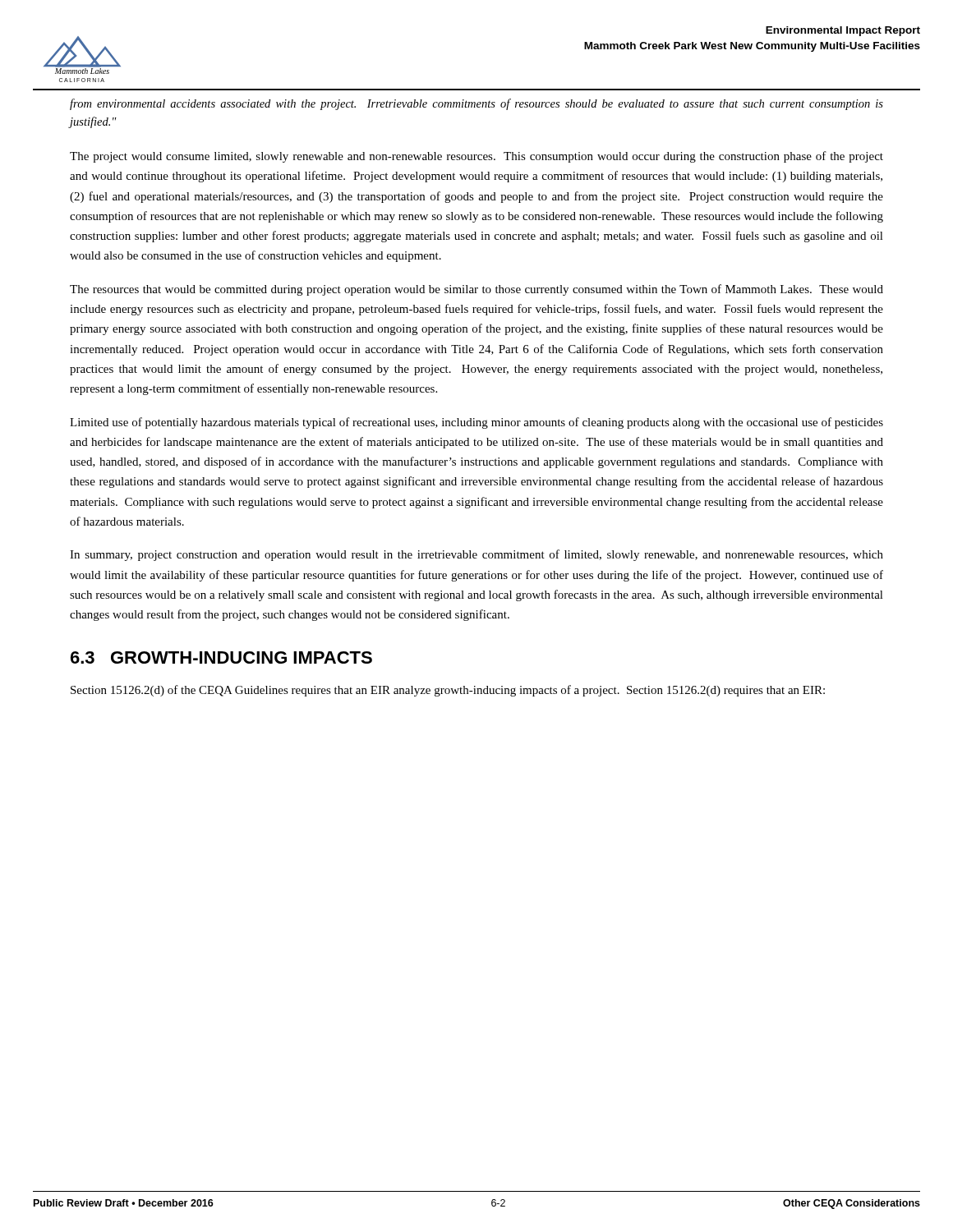Locate the region starting "from environmental accidents associated with"
Viewport: 953px width, 1232px height.
[476, 113]
